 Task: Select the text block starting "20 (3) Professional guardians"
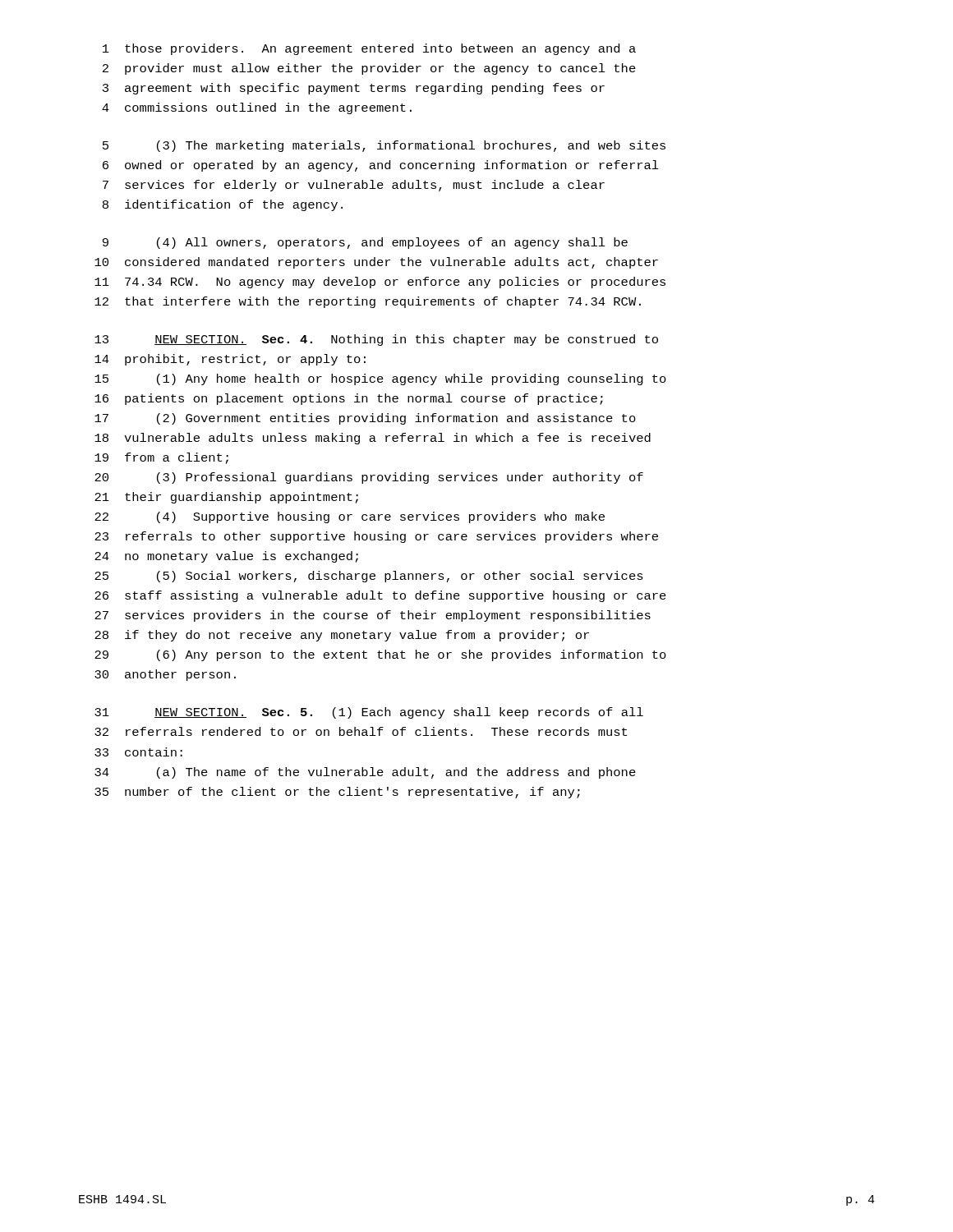[476, 488]
